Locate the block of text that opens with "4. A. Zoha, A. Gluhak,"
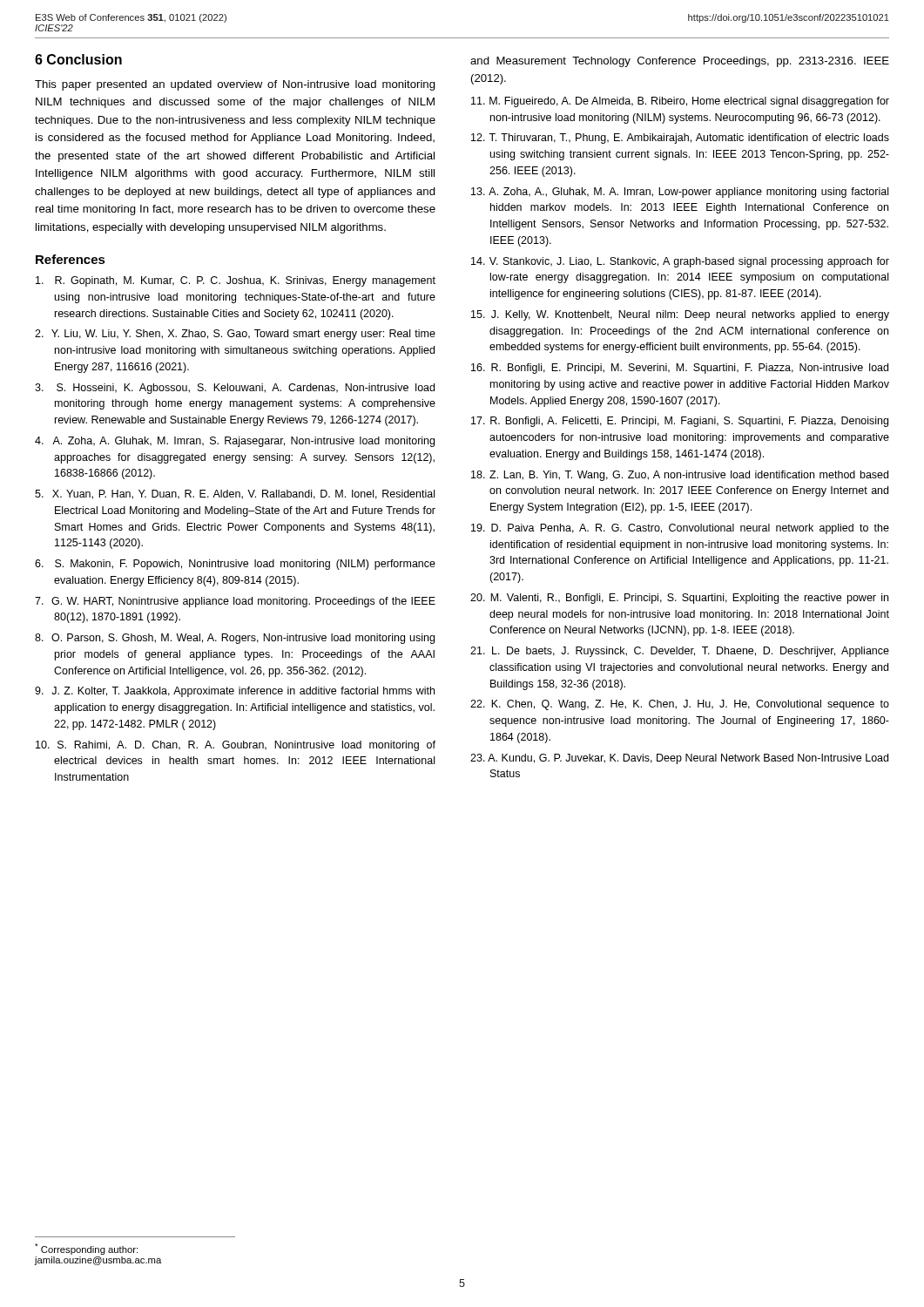The image size is (924, 1307). 235,457
